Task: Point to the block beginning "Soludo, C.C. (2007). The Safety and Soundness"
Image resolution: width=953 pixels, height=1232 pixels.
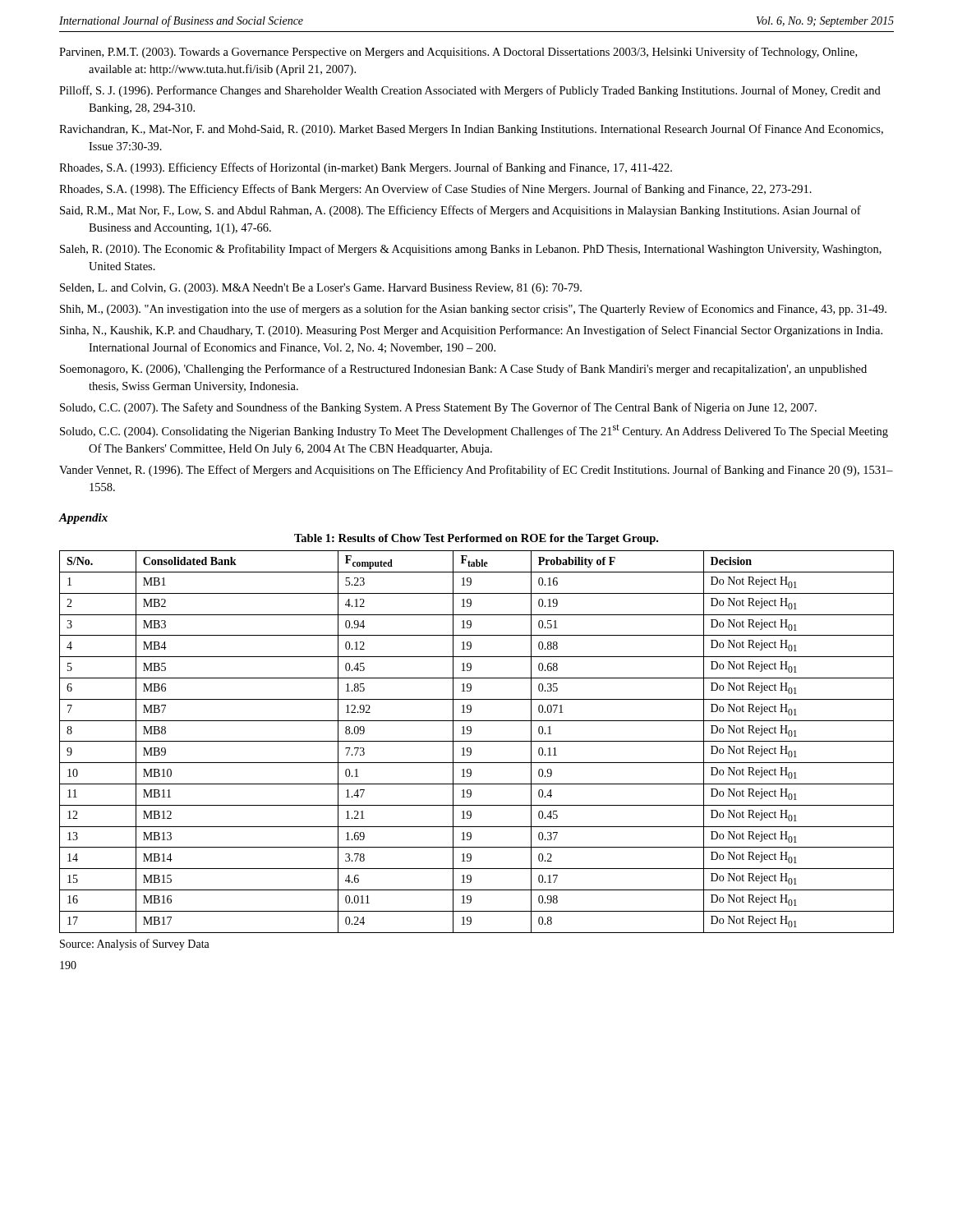Action: click(438, 408)
